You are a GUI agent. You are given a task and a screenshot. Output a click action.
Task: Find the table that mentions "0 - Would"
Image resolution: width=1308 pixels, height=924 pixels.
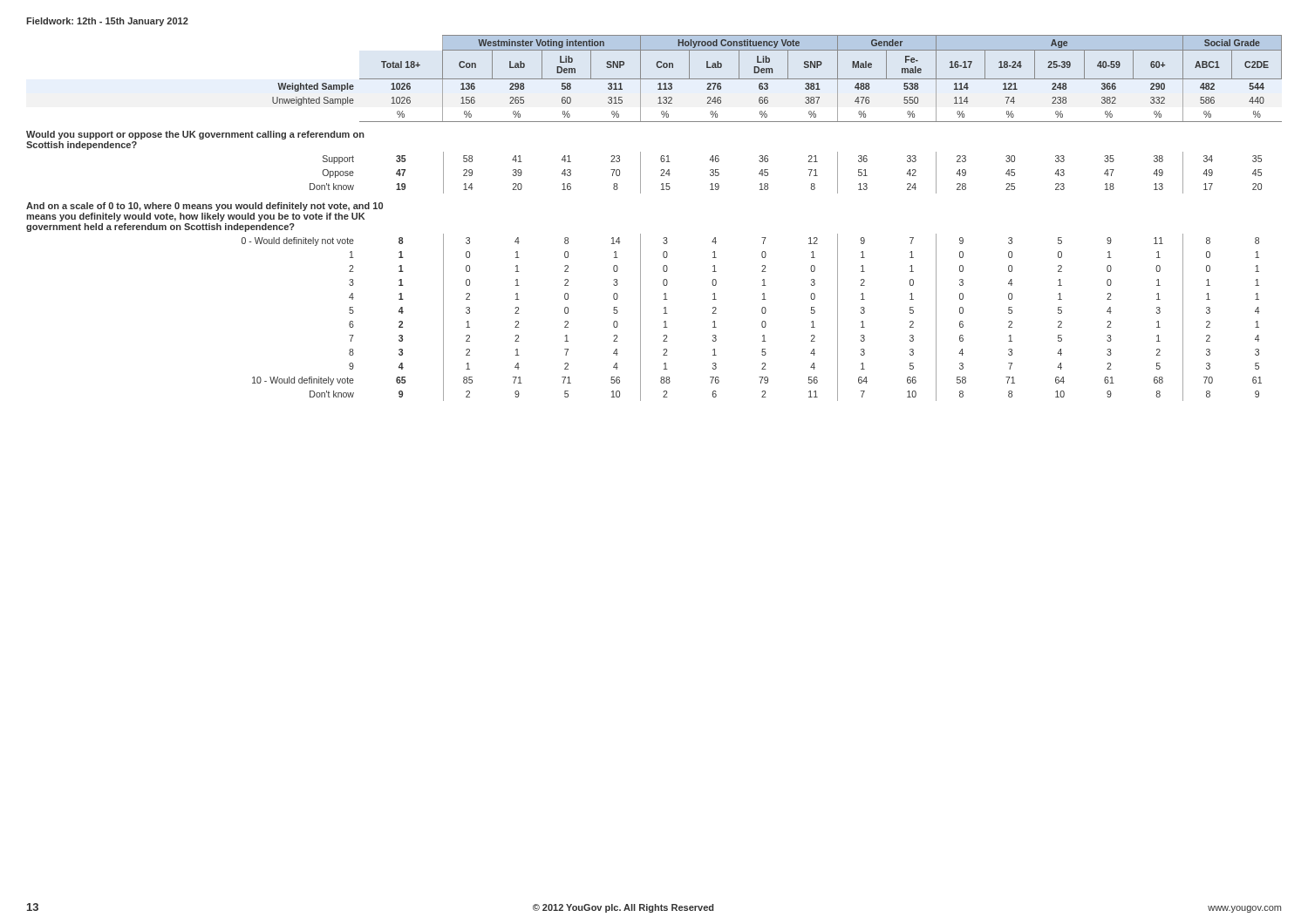point(654,317)
